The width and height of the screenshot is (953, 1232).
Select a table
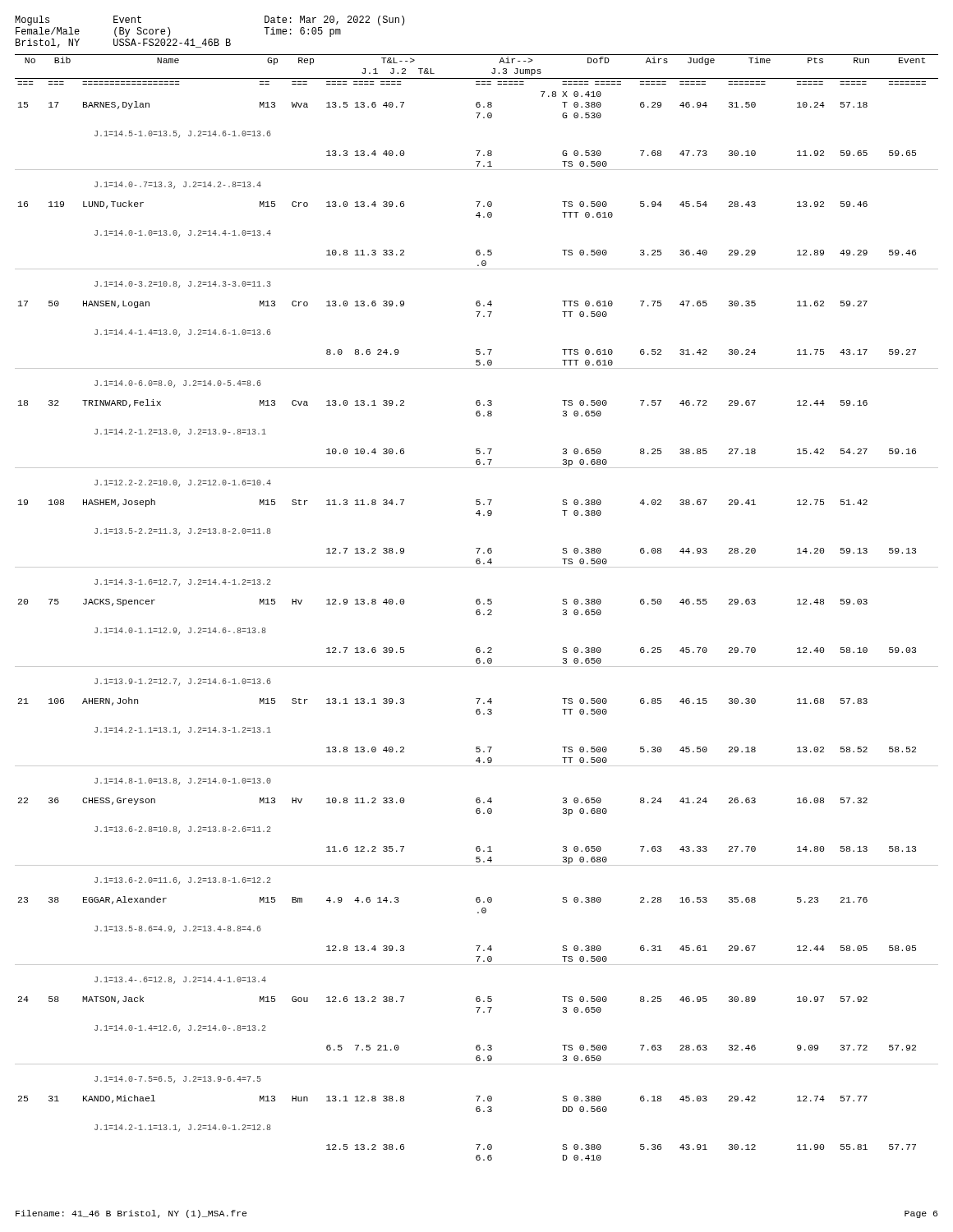[476, 609]
